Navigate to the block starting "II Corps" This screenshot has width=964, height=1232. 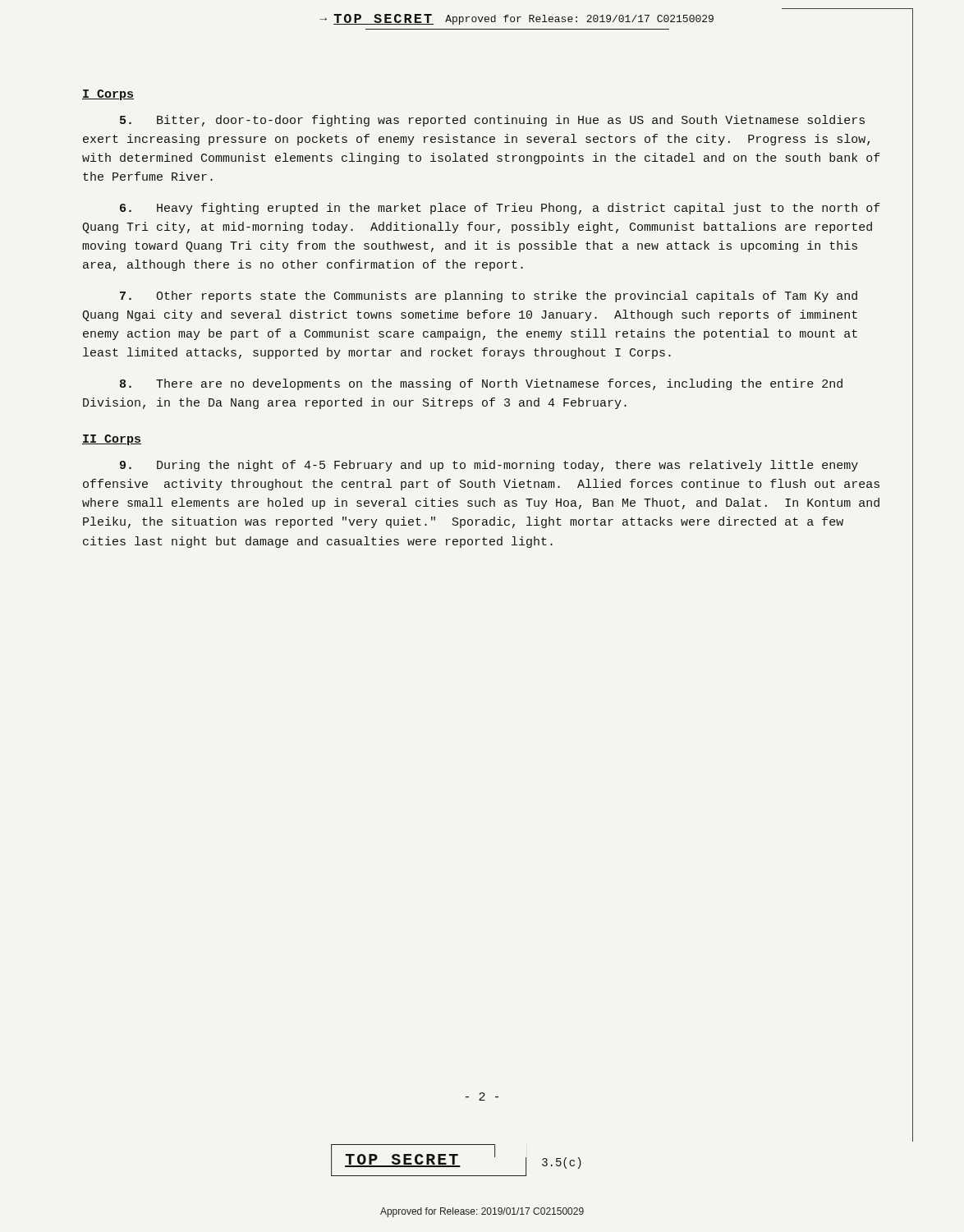point(112,440)
